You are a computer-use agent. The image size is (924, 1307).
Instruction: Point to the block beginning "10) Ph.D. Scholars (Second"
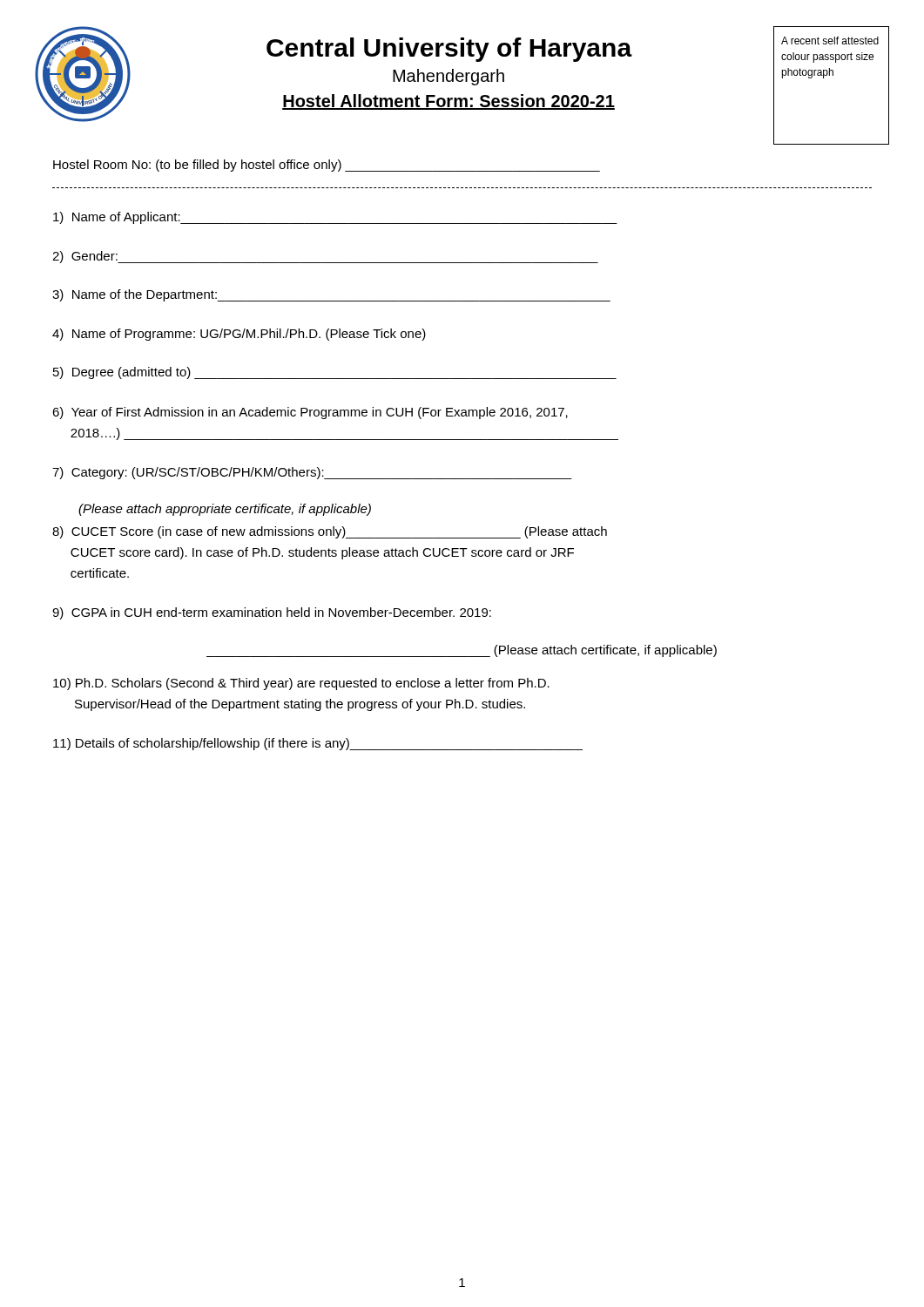point(301,693)
